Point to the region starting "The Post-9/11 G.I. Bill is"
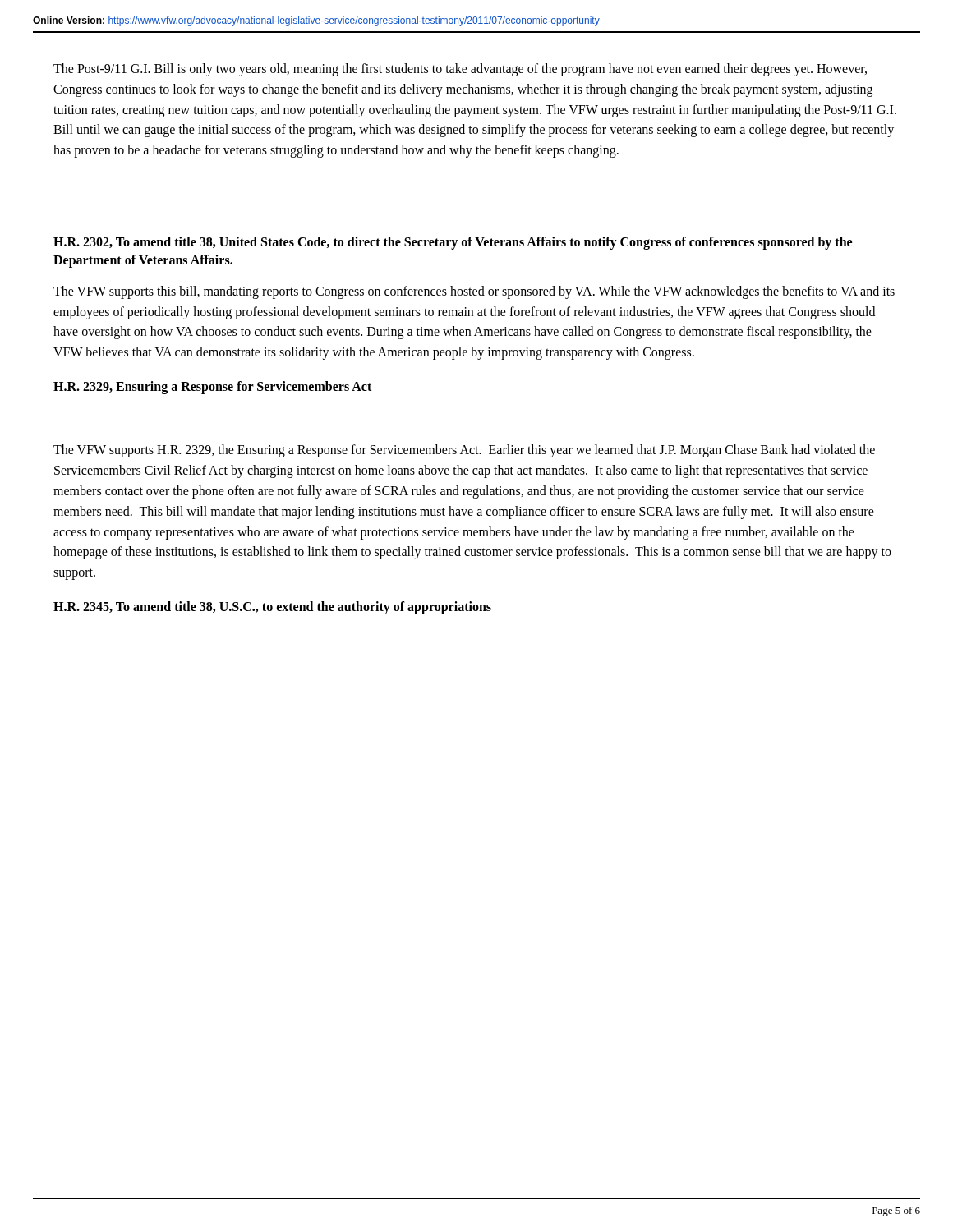953x1232 pixels. (x=475, y=109)
